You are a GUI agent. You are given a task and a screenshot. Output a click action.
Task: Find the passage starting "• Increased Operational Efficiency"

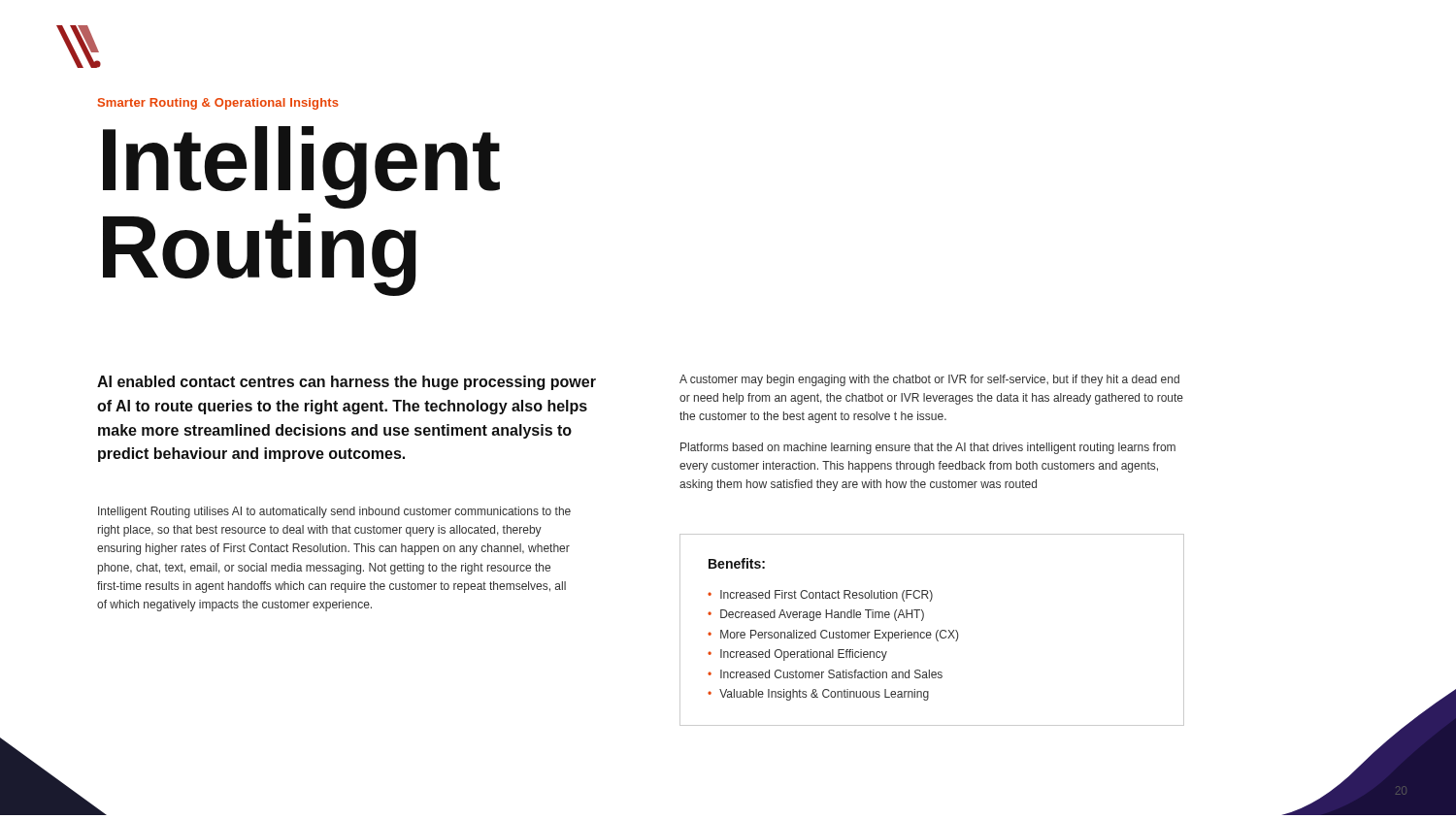[x=797, y=654]
